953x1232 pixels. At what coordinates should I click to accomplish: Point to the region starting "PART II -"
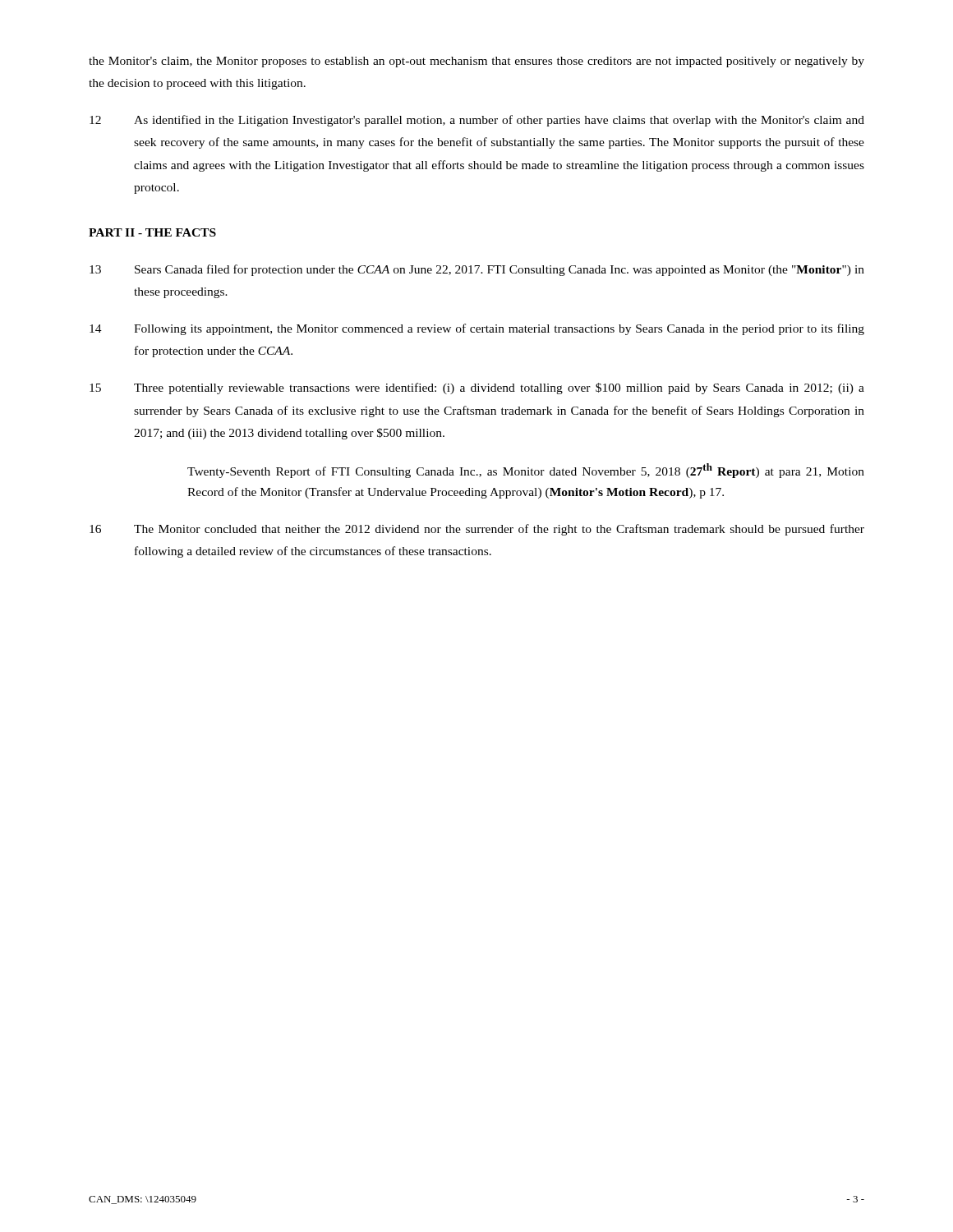(152, 232)
